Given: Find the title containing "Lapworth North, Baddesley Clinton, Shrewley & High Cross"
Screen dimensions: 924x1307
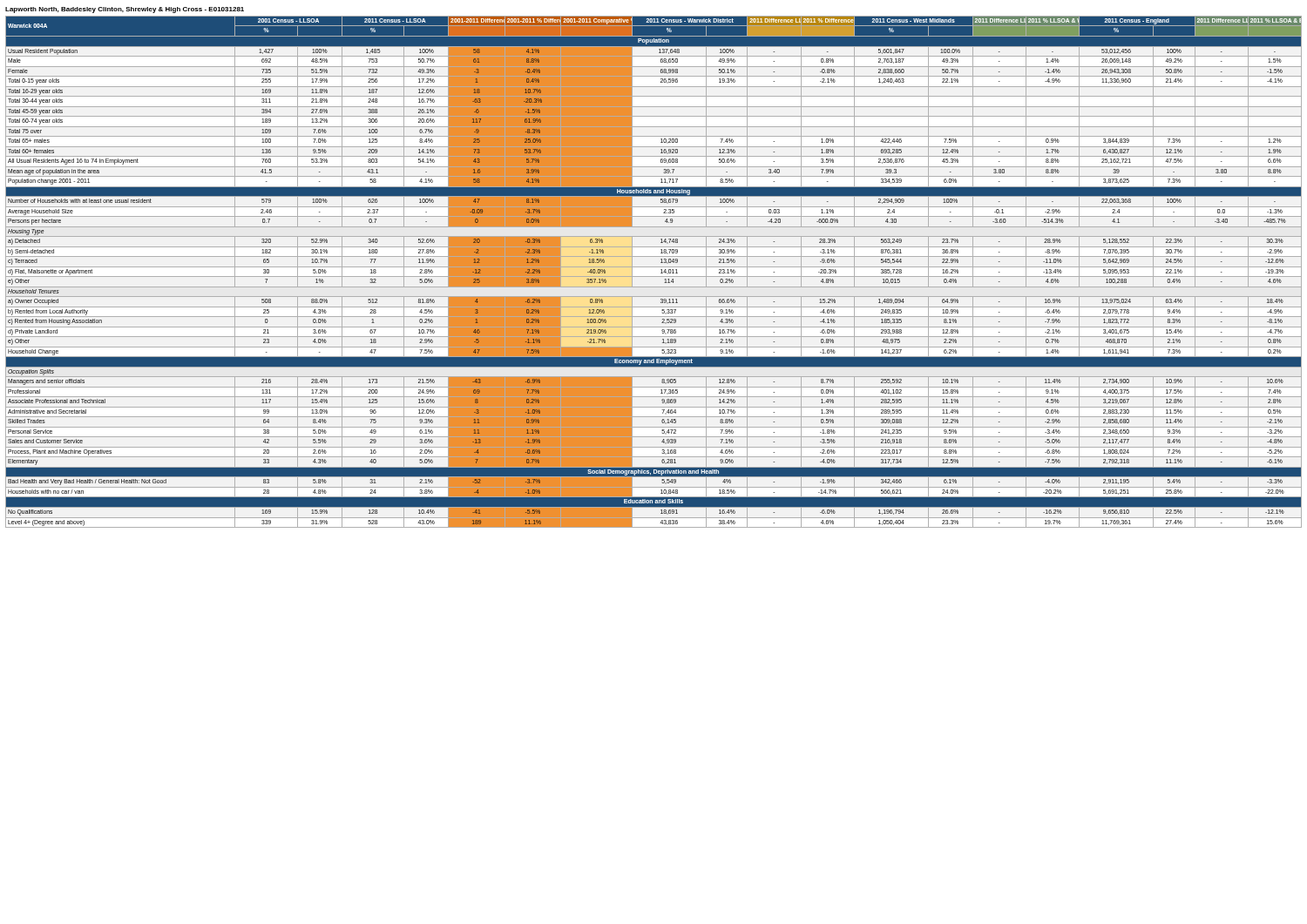Looking at the screenshot, I should (x=125, y=9).
